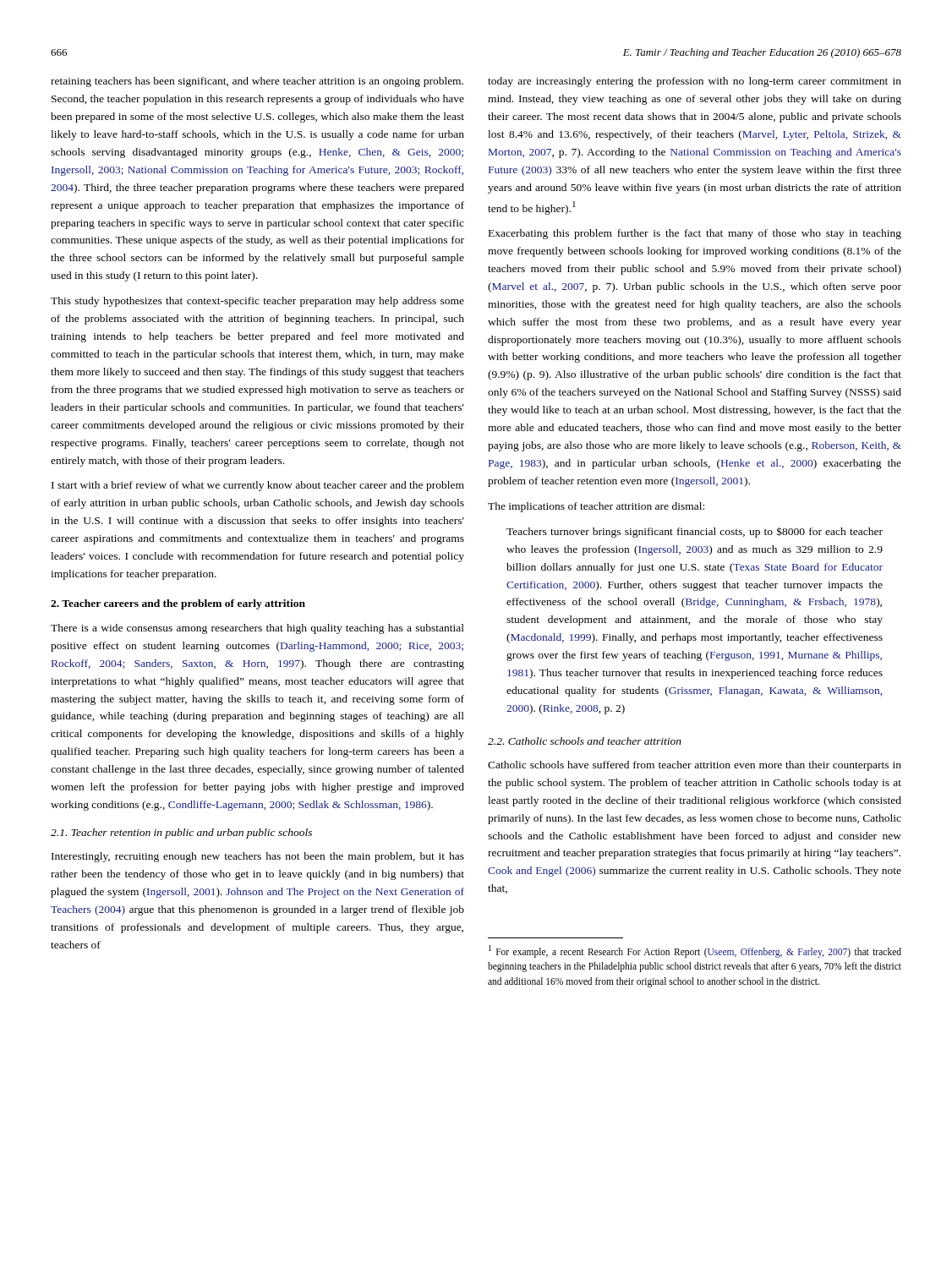The height and width of the screenshot is (1268, 952).
Task: Click the passage that begins "There is a wide consensus among"
Action: tap(257, 717)
